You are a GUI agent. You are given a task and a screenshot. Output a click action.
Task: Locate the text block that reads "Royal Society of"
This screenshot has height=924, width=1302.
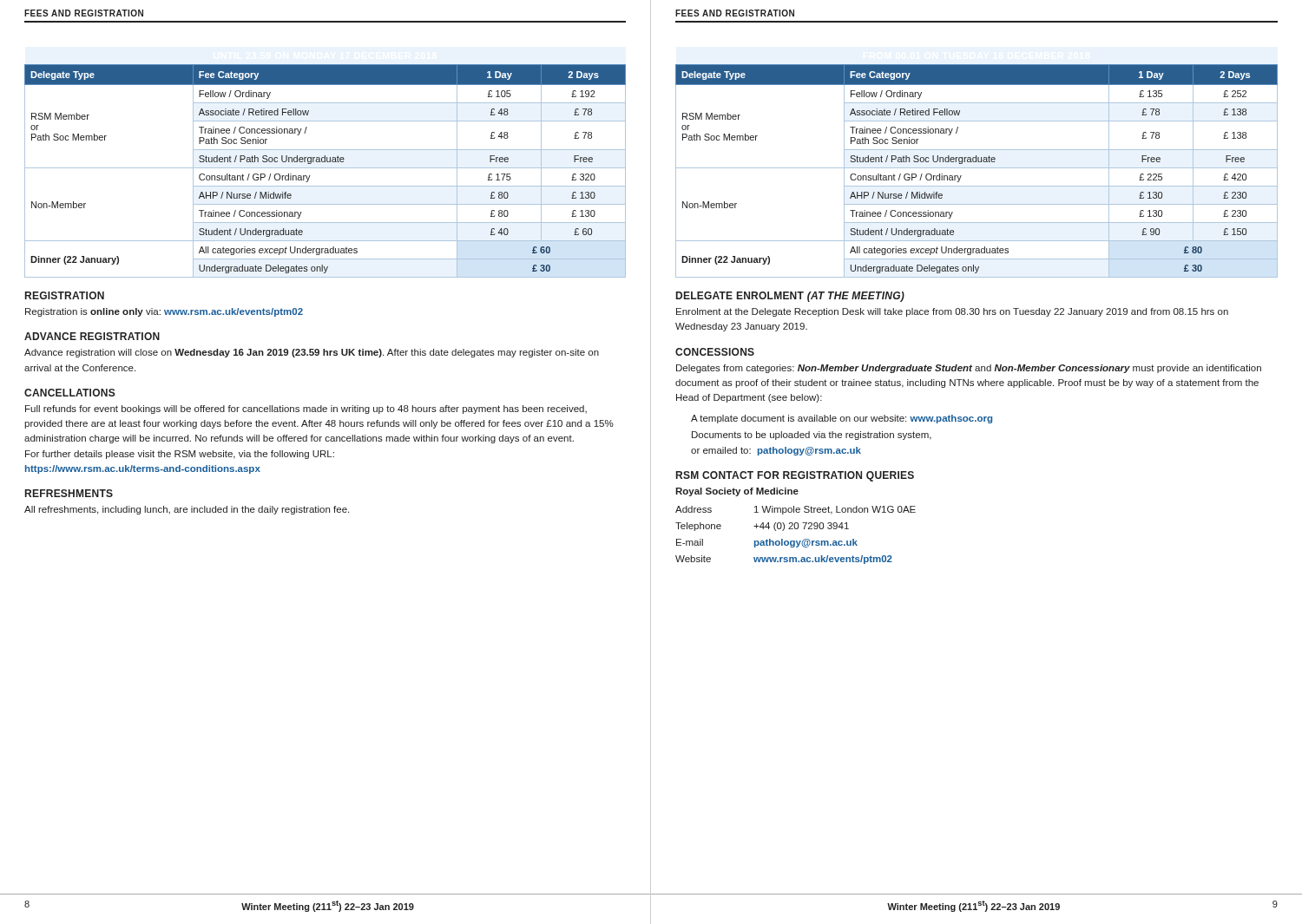pyautogui.click(x=800, y=527)
